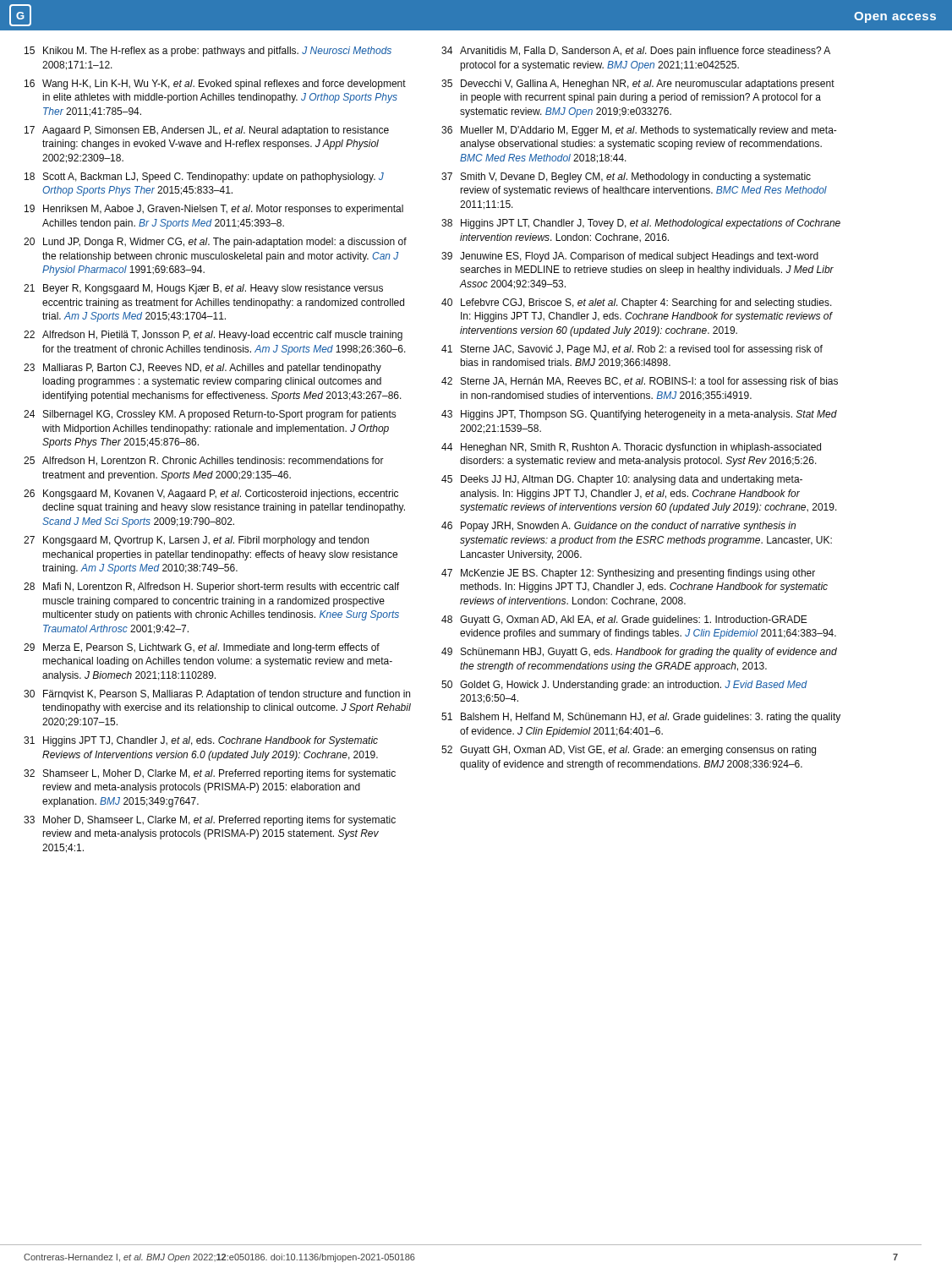Locate the list item that reads "27 Kongsgaard M, Qvortrup"
952x1268 pixels.
[220, 554]
